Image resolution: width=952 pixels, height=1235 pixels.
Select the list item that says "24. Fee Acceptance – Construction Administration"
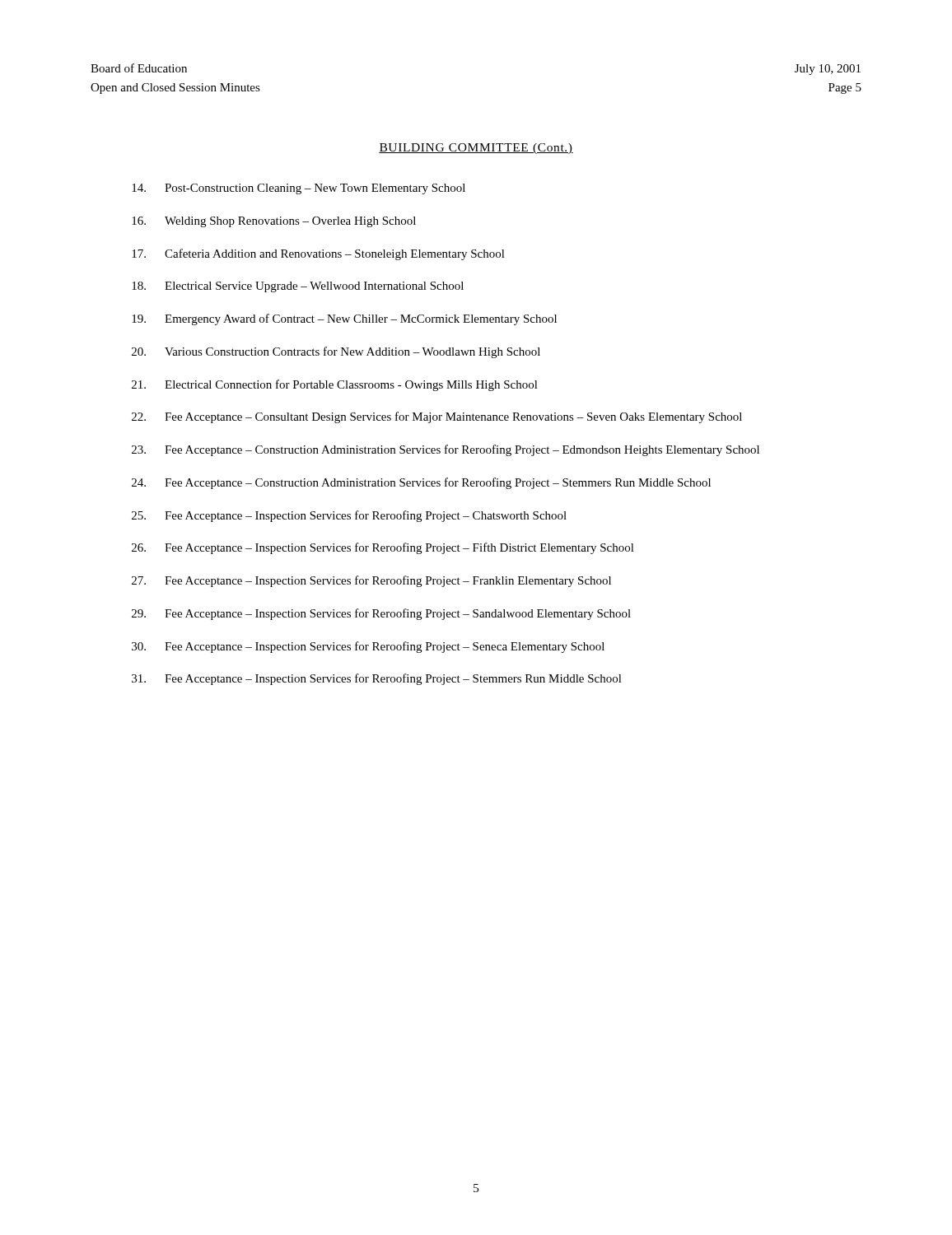[476, 483]
